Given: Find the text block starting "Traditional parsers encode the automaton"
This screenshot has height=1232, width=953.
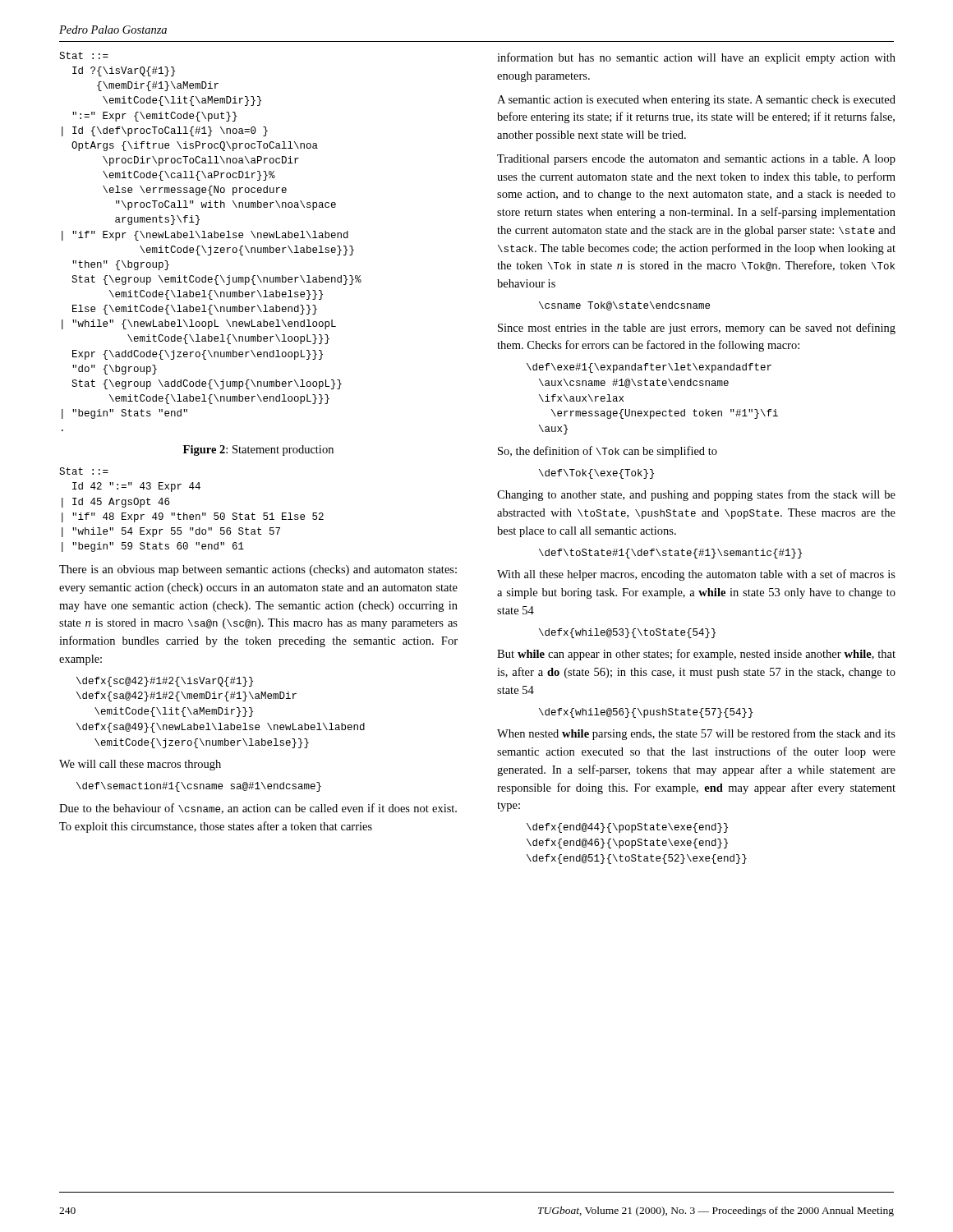Looking at the screenshot, I should tap(696, 221).
